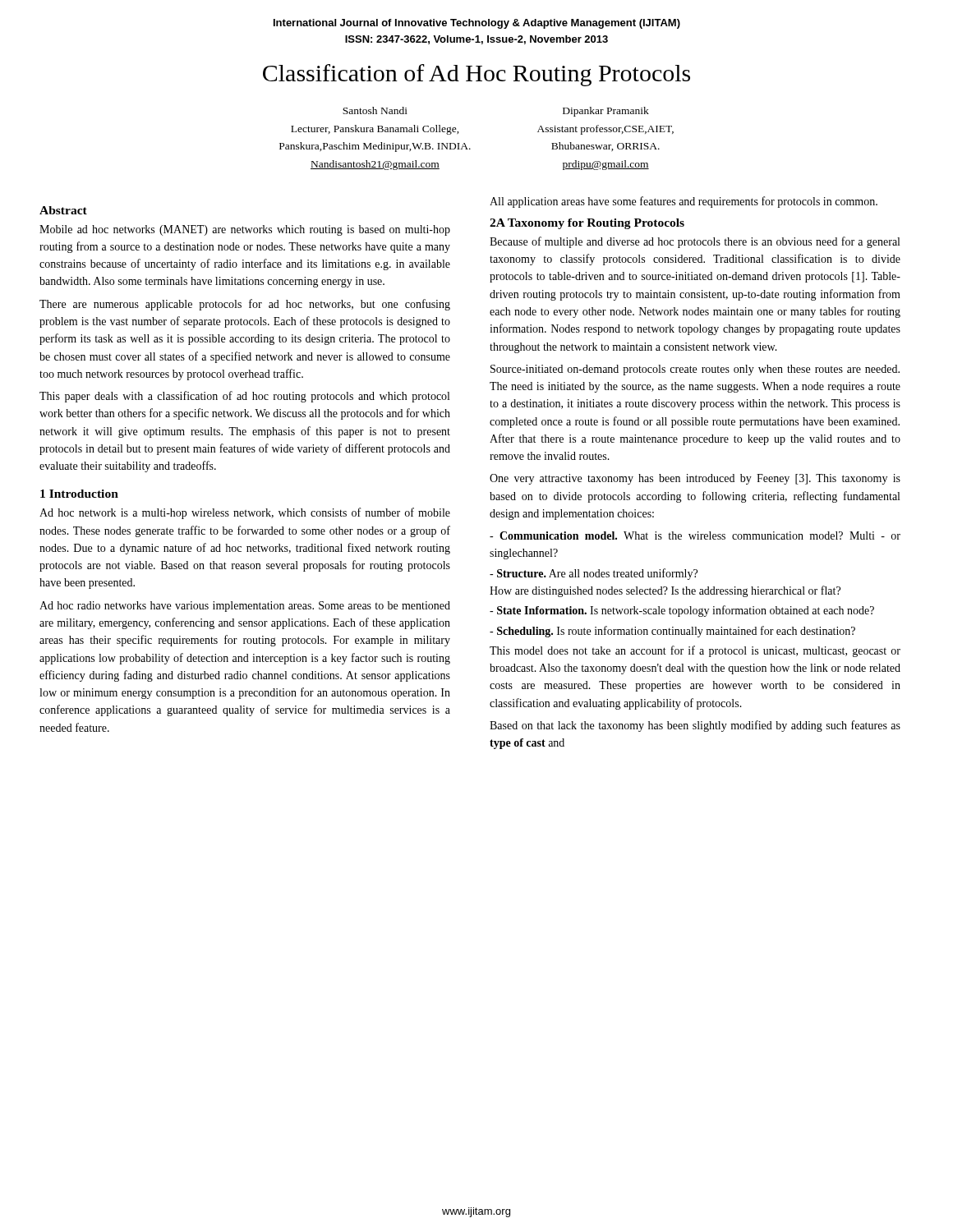The height and width of the screenshot is (1232, 953).
Task: Locate the region starting "Santosh Nandi Lecturer, Panskura Banamali College, Panskura,Paschim Medinipur,W.B."
Action: click(x=375, y=137)
